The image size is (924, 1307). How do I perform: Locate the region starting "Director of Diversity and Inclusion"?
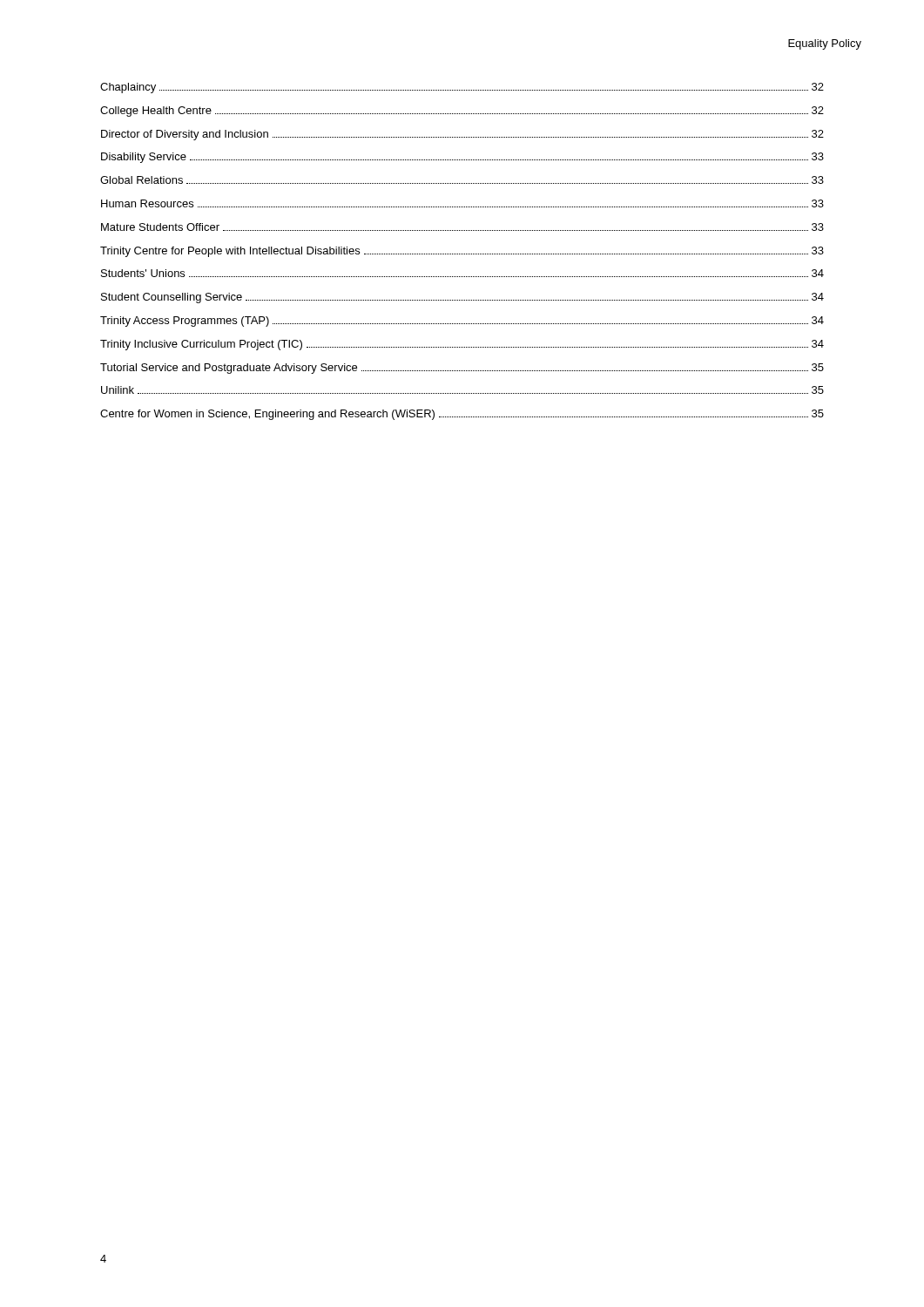462,134
